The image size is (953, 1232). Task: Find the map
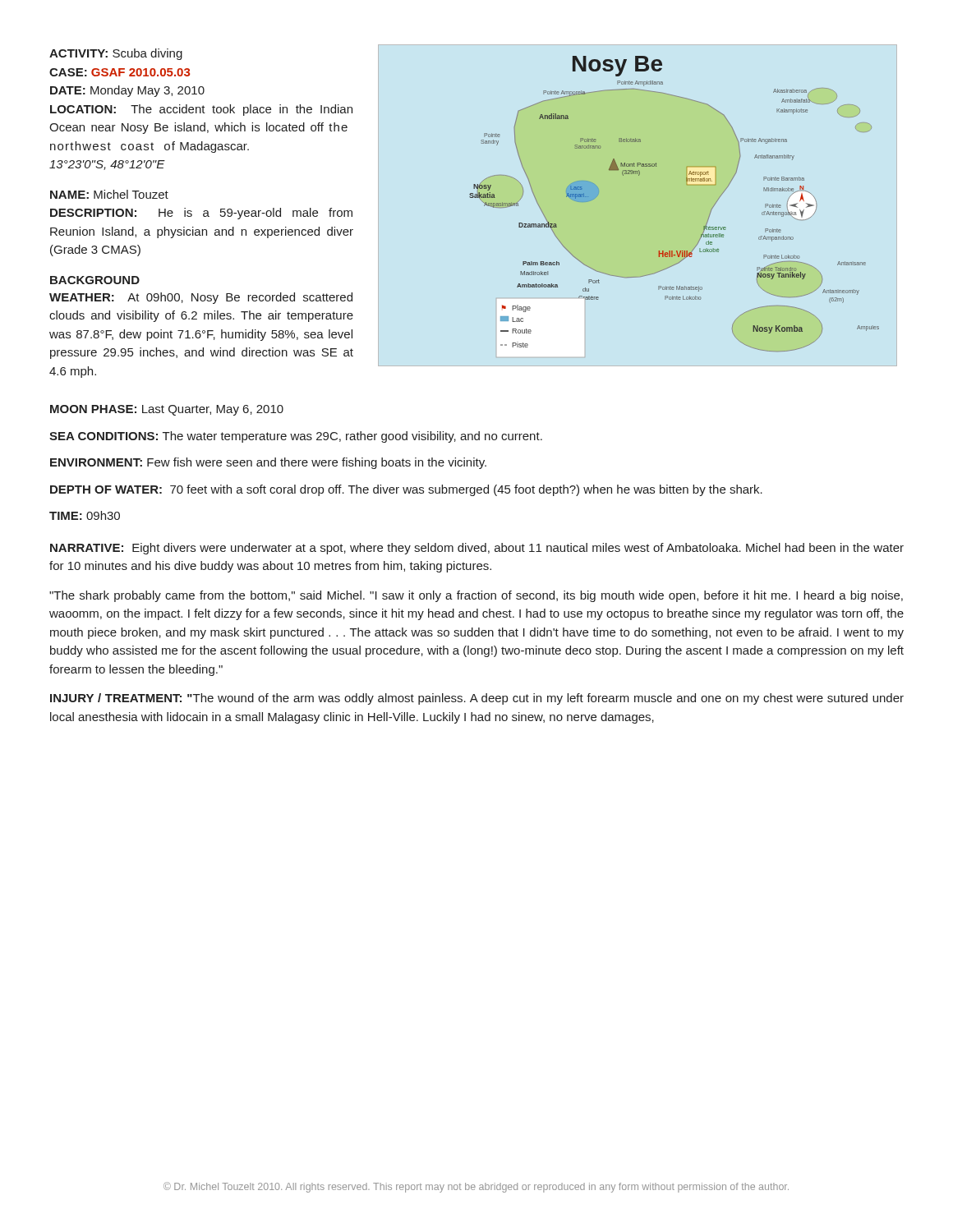coord(641,216)
